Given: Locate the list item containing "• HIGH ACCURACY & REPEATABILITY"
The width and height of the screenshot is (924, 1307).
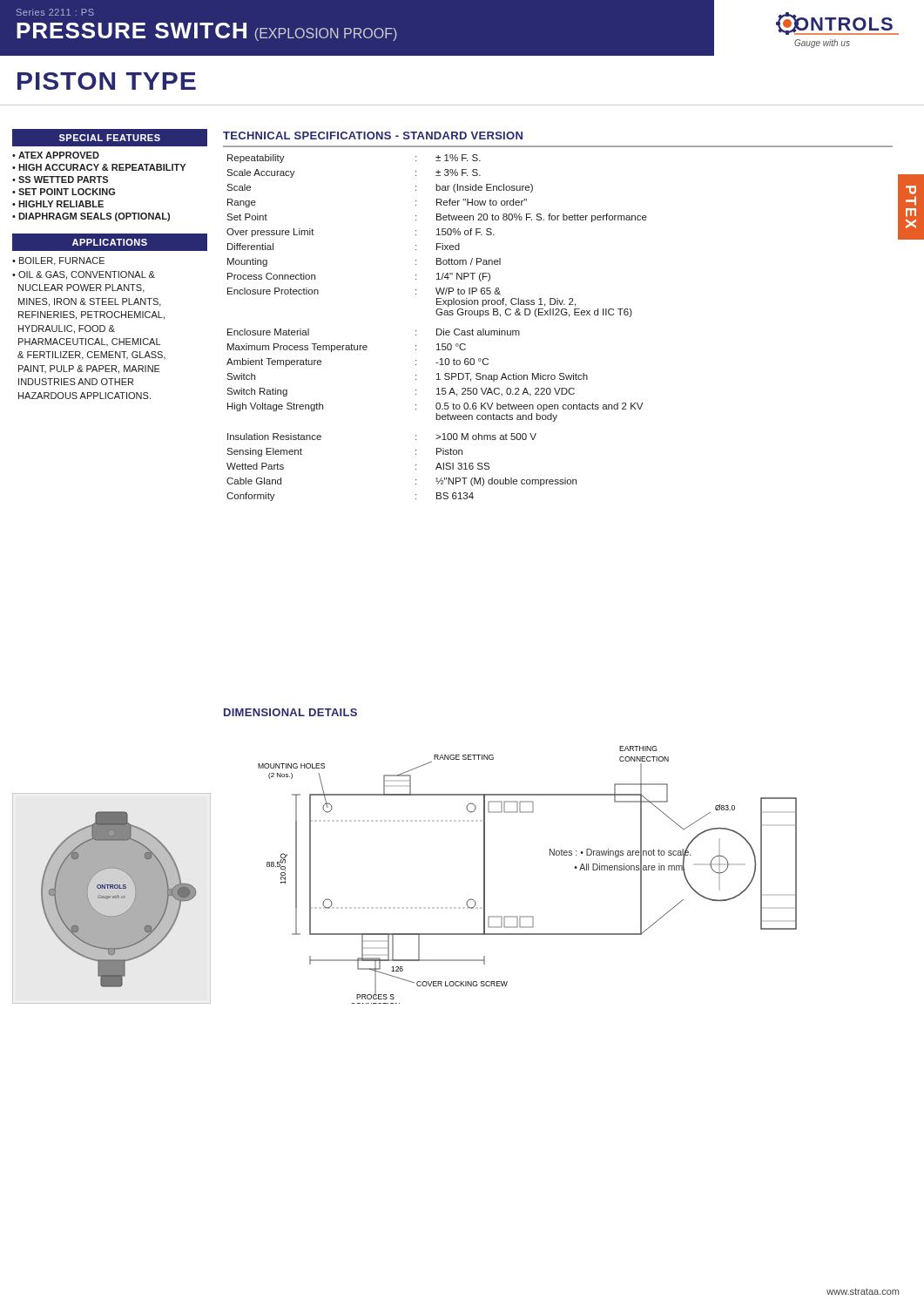Looking at the screenshot, I should coord(99,167).
